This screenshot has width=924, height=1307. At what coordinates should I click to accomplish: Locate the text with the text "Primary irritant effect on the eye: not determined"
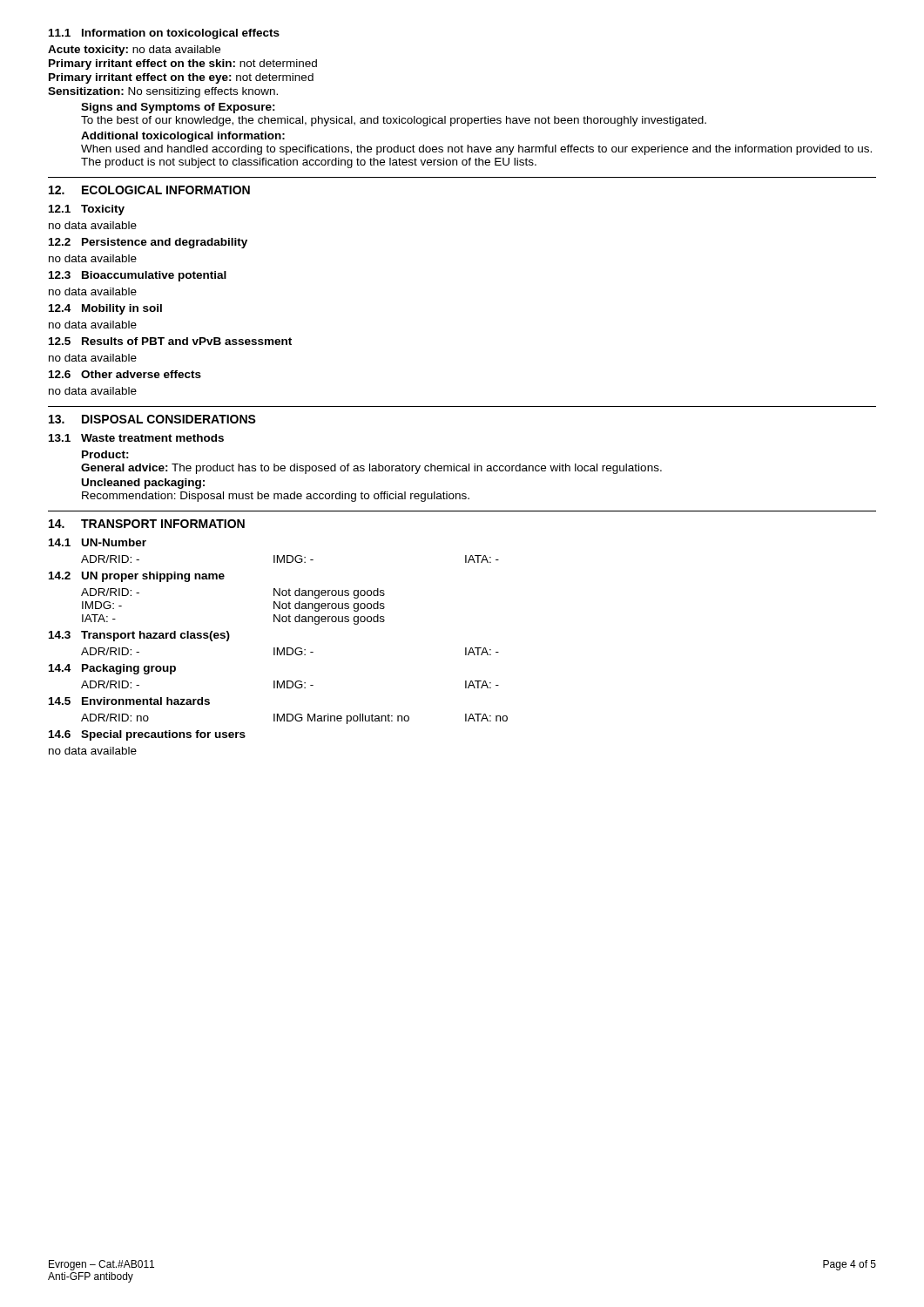click(181, 77)
